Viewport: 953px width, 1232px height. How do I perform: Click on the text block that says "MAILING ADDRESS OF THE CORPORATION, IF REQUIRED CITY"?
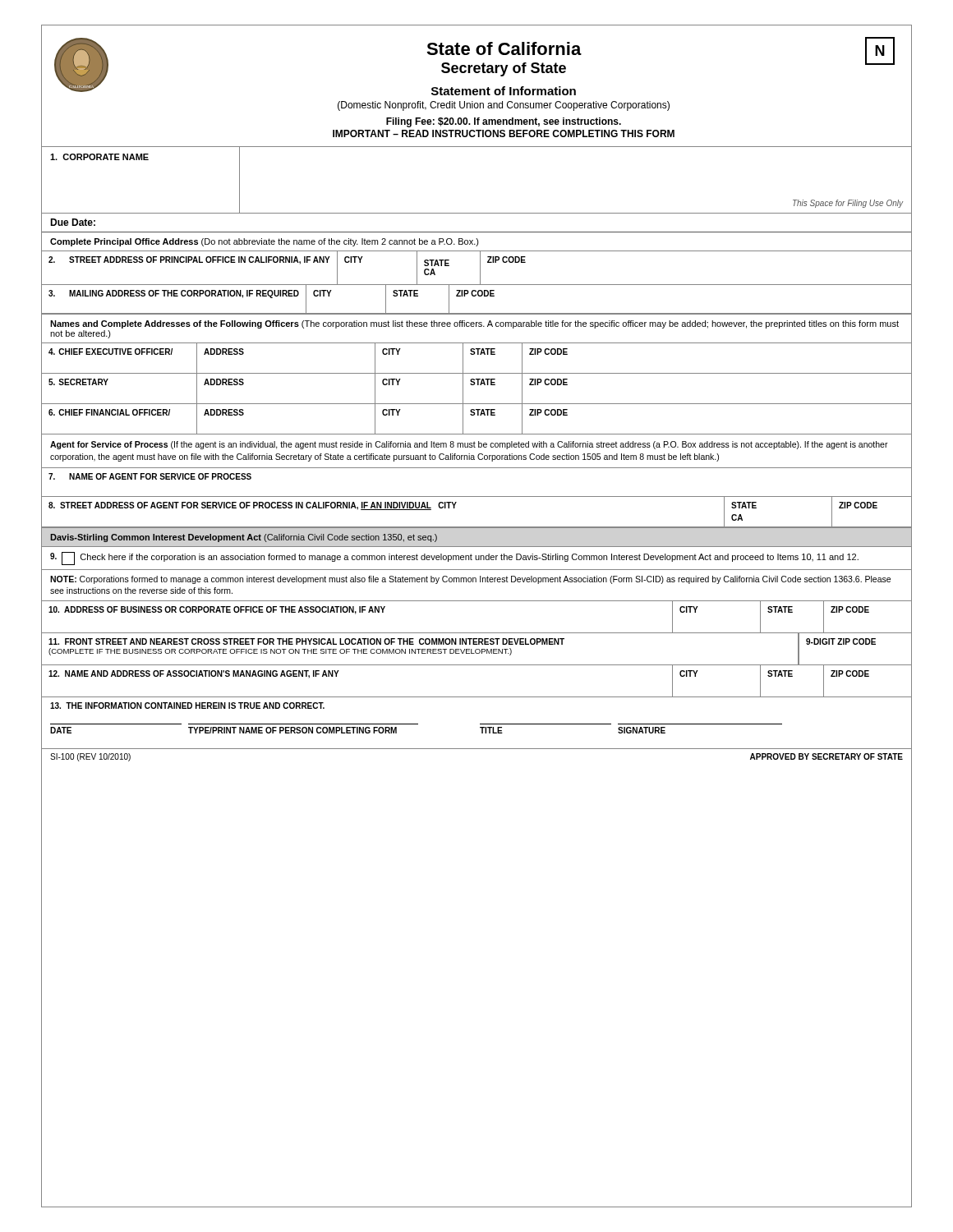click(285, 299)
